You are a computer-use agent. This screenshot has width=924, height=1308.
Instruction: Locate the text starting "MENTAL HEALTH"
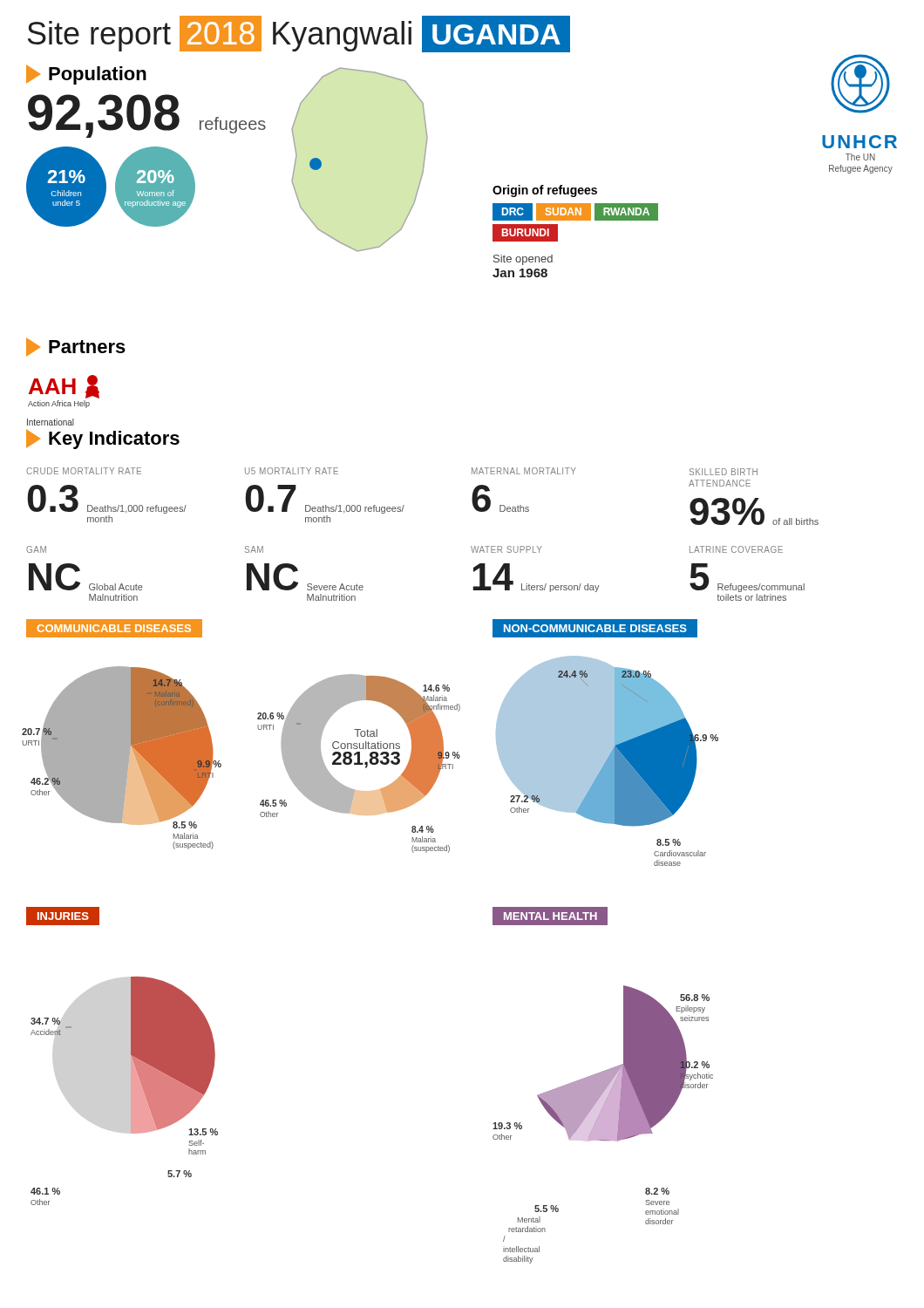pos(550,916)
